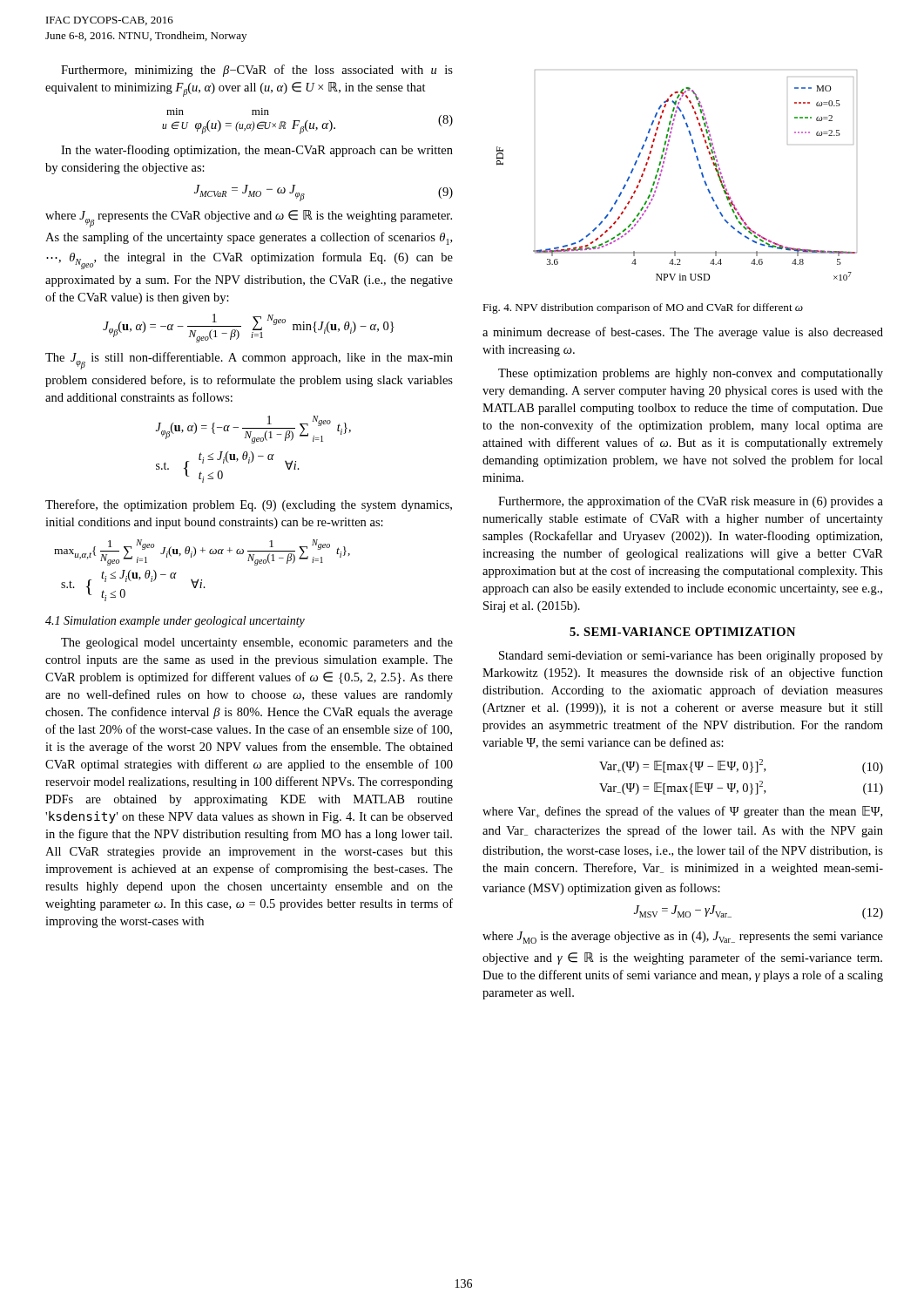Screen dimensions: 1307x924
Task: Locate the text starting "where JMO is"
Action: pos(683,964)
